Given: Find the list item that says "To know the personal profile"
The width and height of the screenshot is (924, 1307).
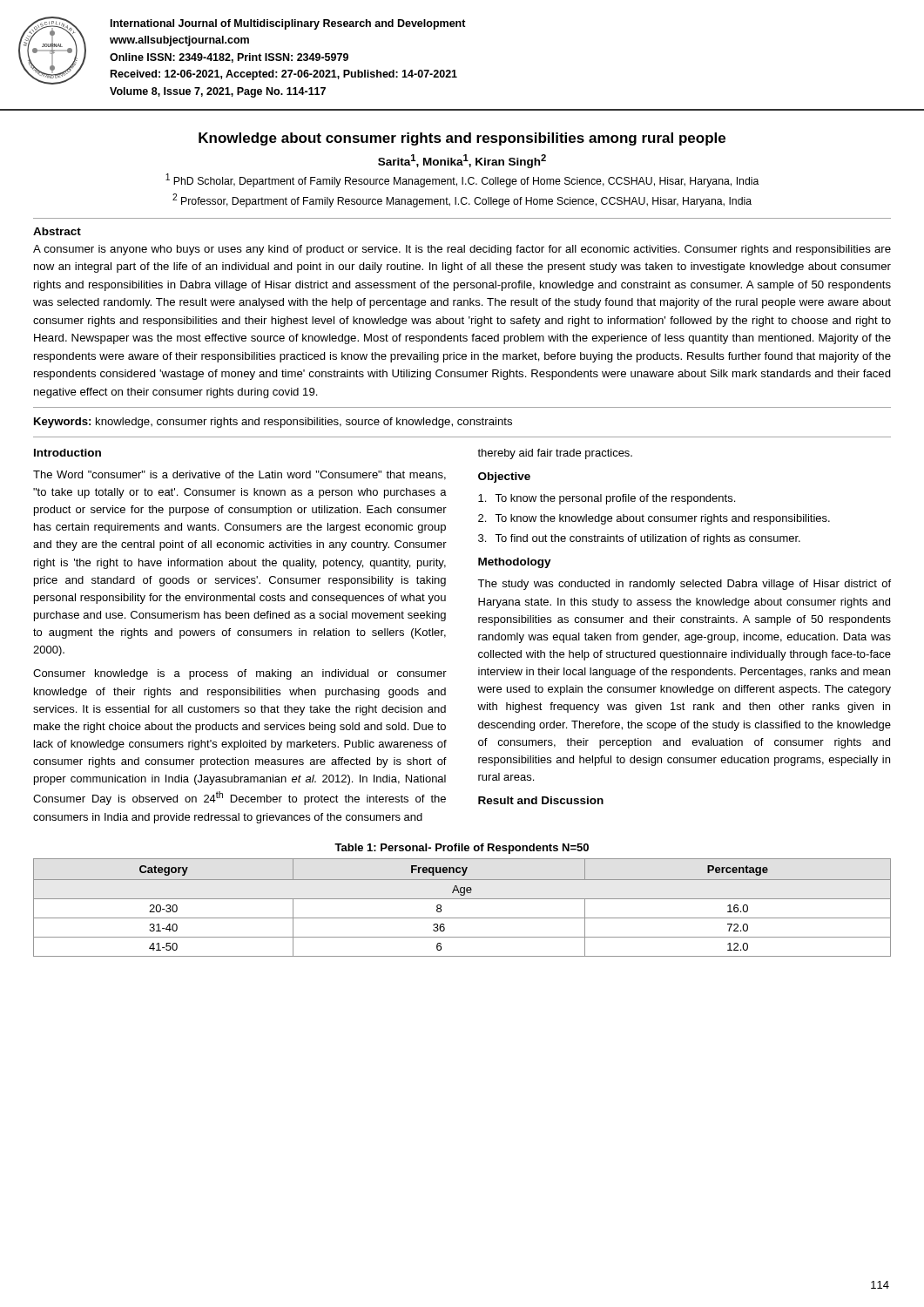Looking at the screenshot, I should click(607, 498).
